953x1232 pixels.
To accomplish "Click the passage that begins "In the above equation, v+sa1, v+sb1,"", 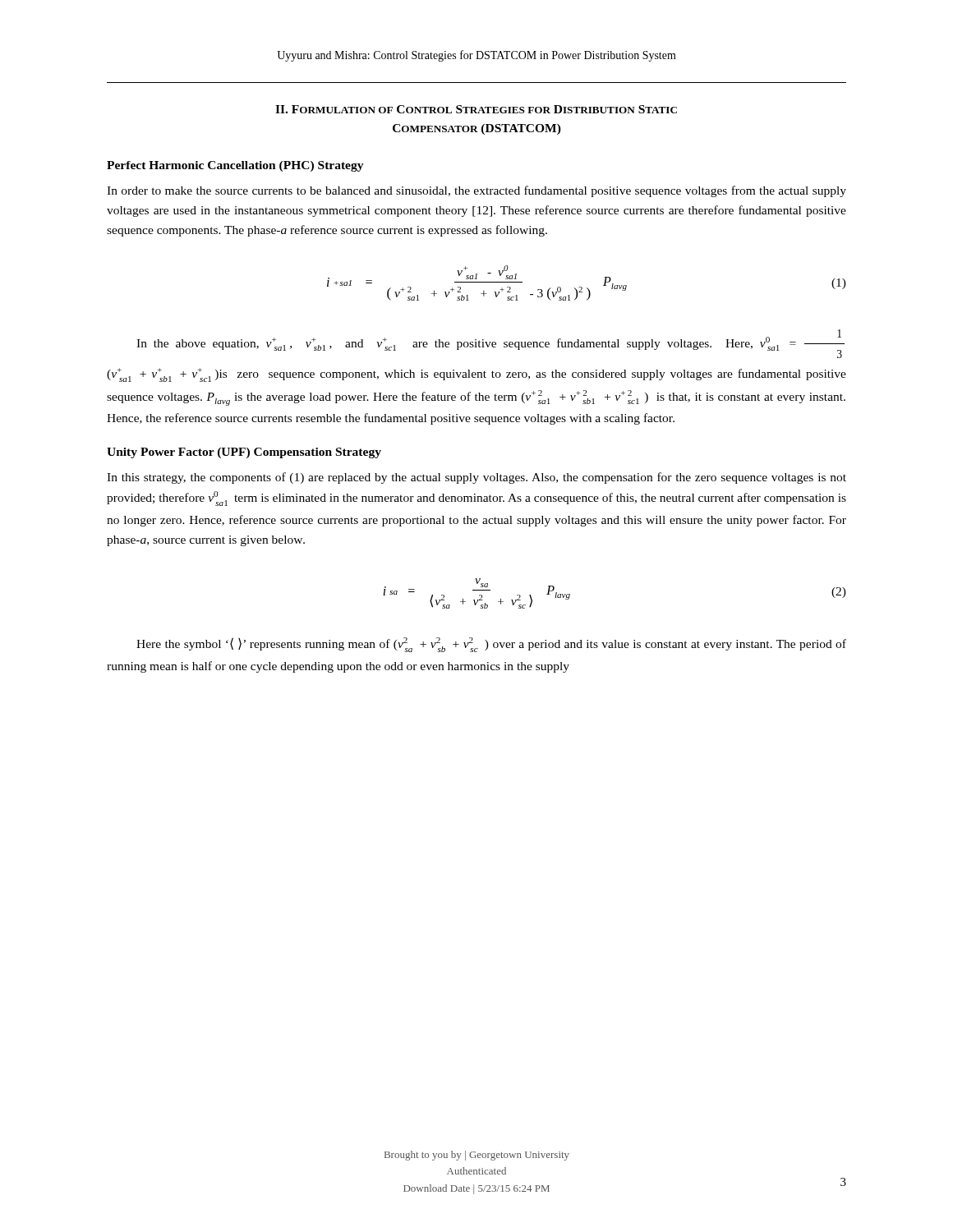I will [x=476, y=375].
